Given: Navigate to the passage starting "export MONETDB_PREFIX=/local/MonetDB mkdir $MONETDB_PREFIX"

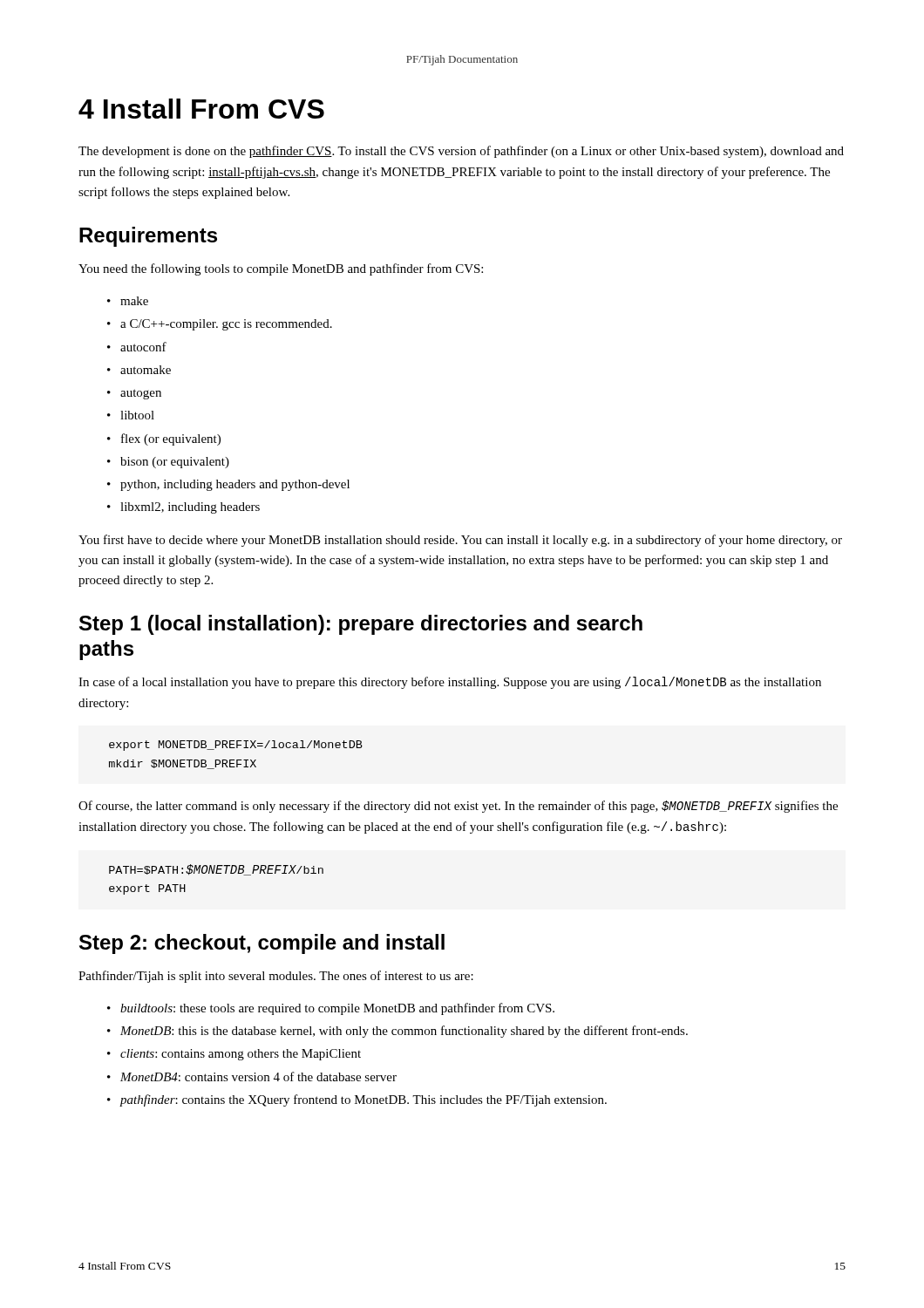Looking at the screenshot, I should click(x=228, y=754).
